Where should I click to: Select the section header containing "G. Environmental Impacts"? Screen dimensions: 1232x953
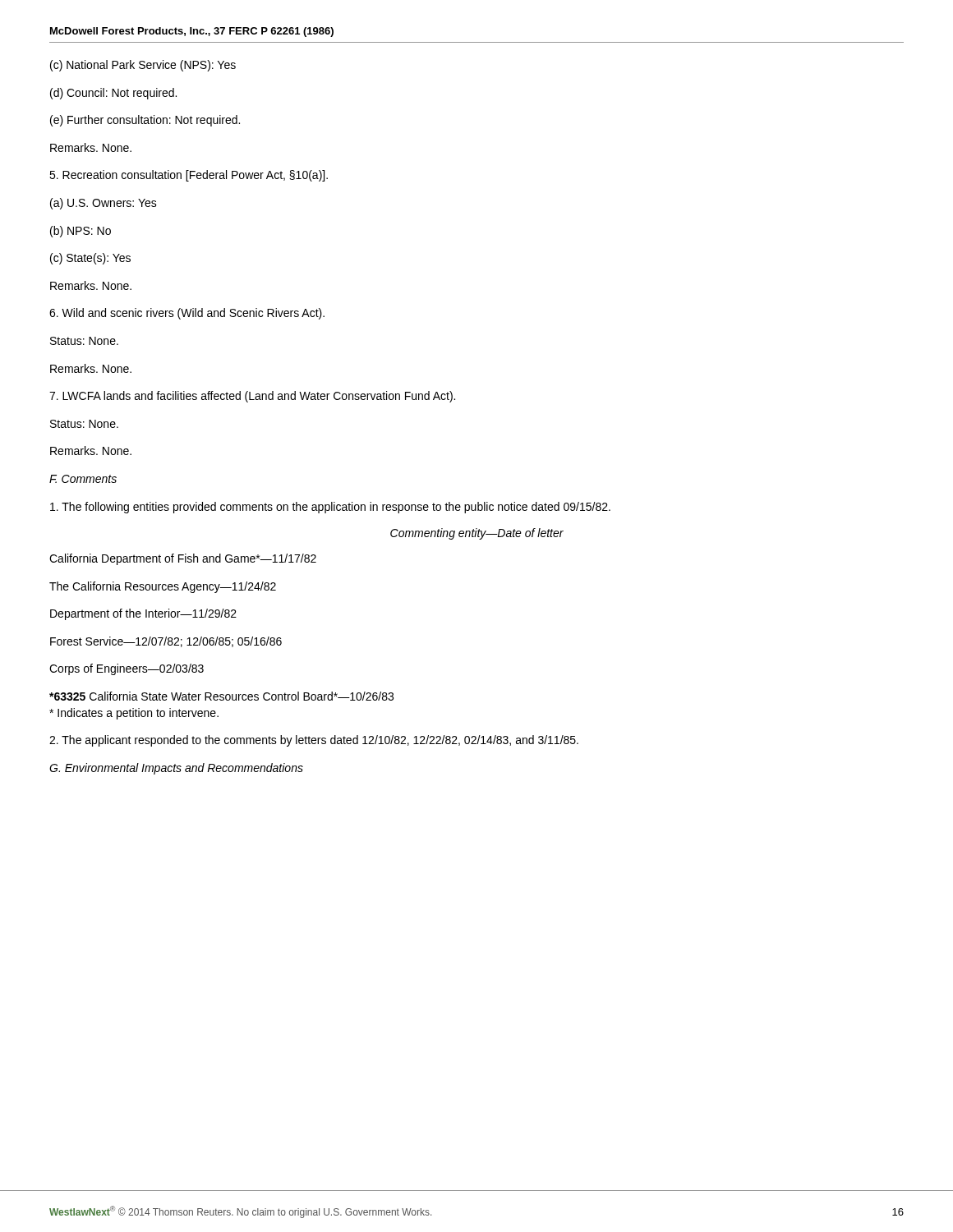click(x=176, y=768)
